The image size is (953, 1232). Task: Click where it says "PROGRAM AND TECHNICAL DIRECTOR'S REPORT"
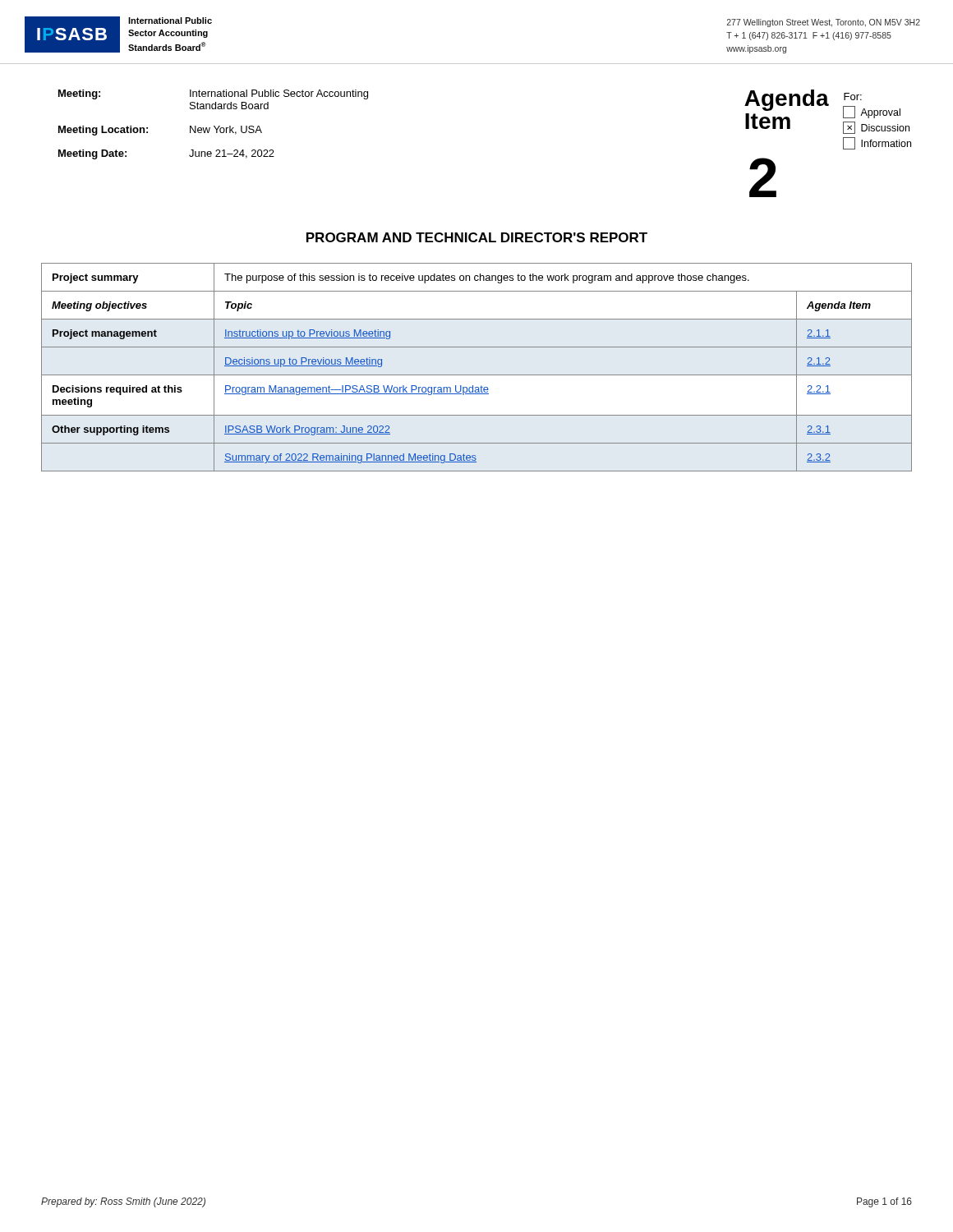476,238
